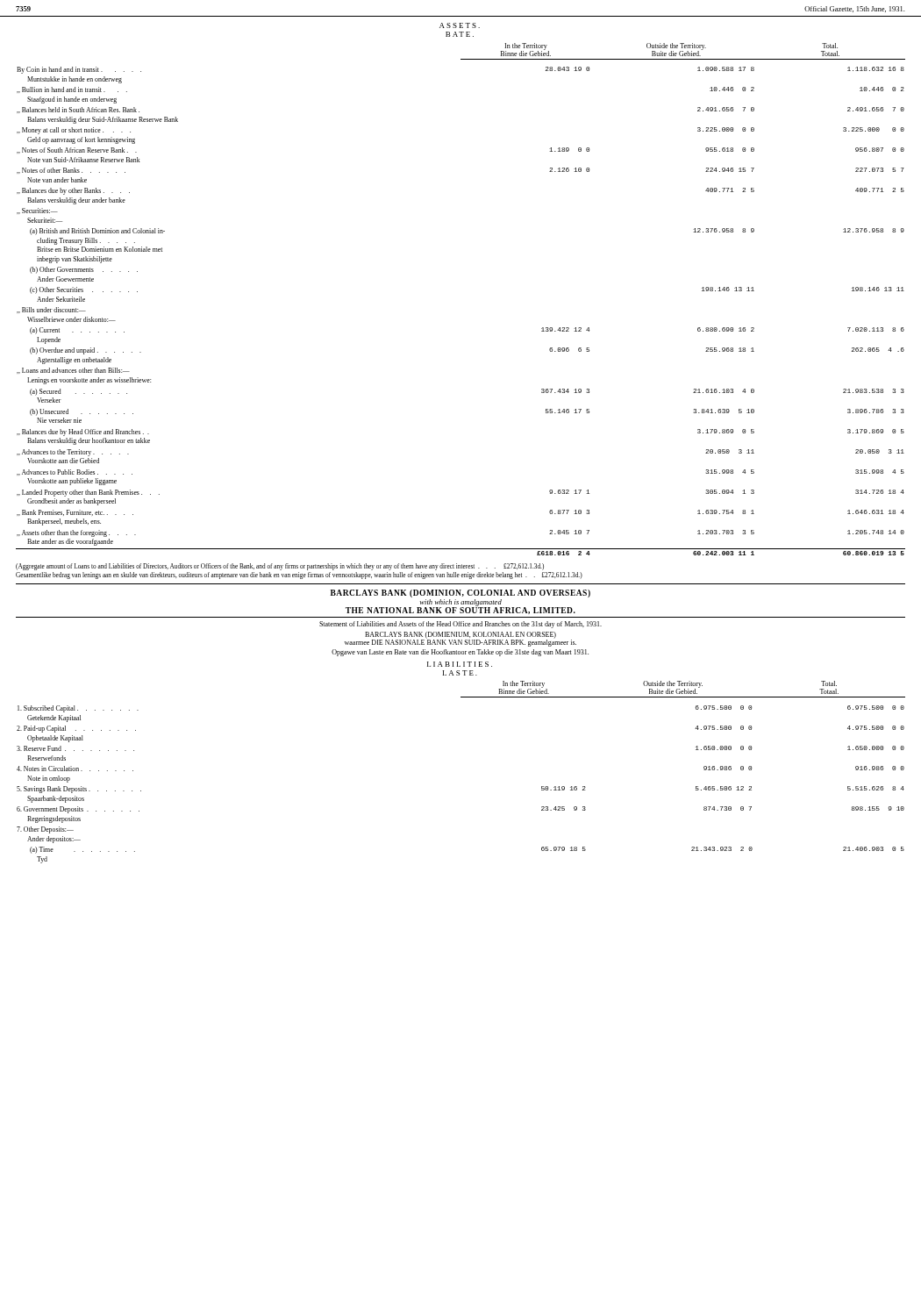This screenshot has width=921, height=1316.
Task: Point to the section header beginning "BARCLAYS BANK (DOMINION, COLONIAL AND OVERSEAS) with which"
Action: click(x=460, y=602)
